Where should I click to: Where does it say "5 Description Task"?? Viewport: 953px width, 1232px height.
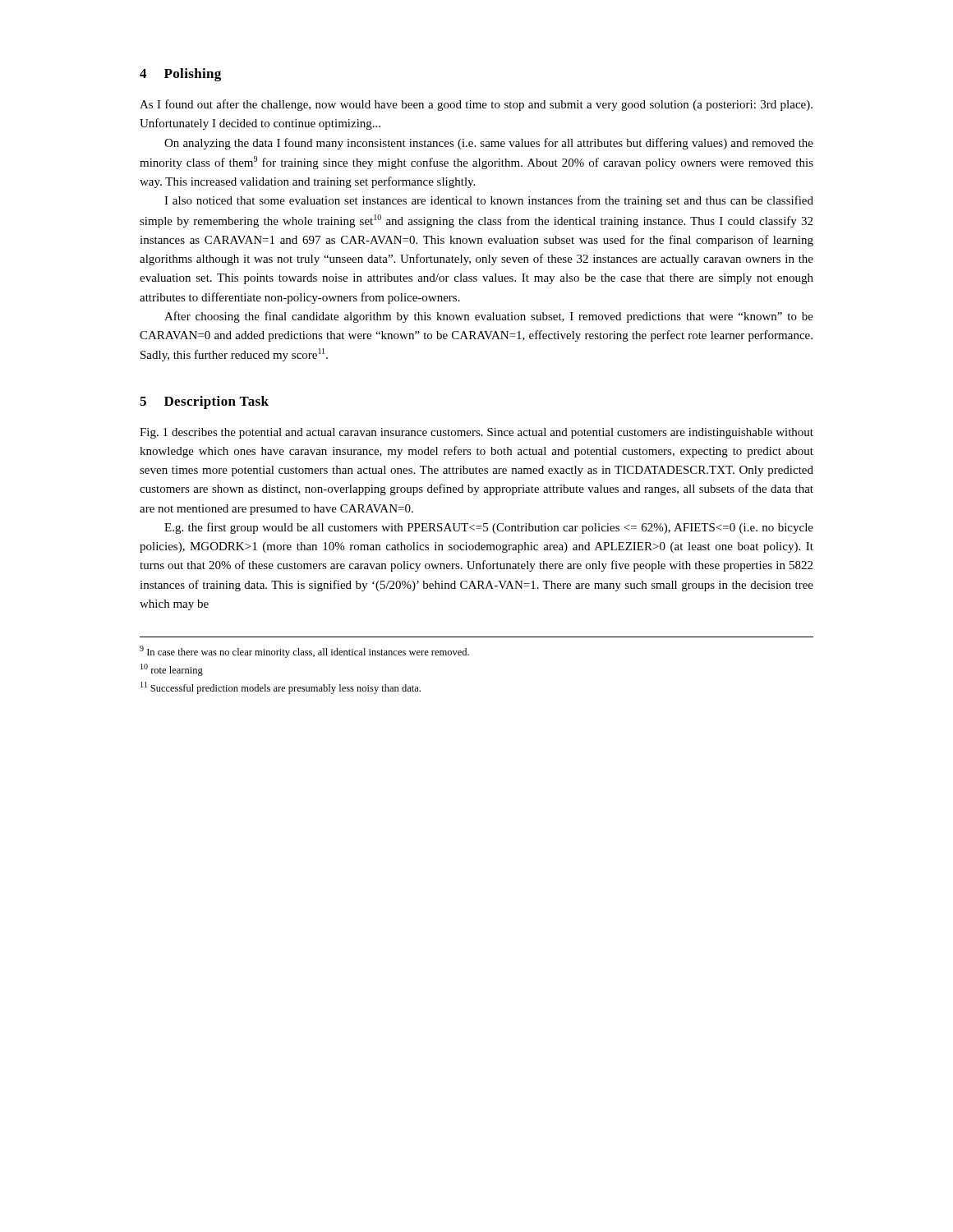pos(204,401)
